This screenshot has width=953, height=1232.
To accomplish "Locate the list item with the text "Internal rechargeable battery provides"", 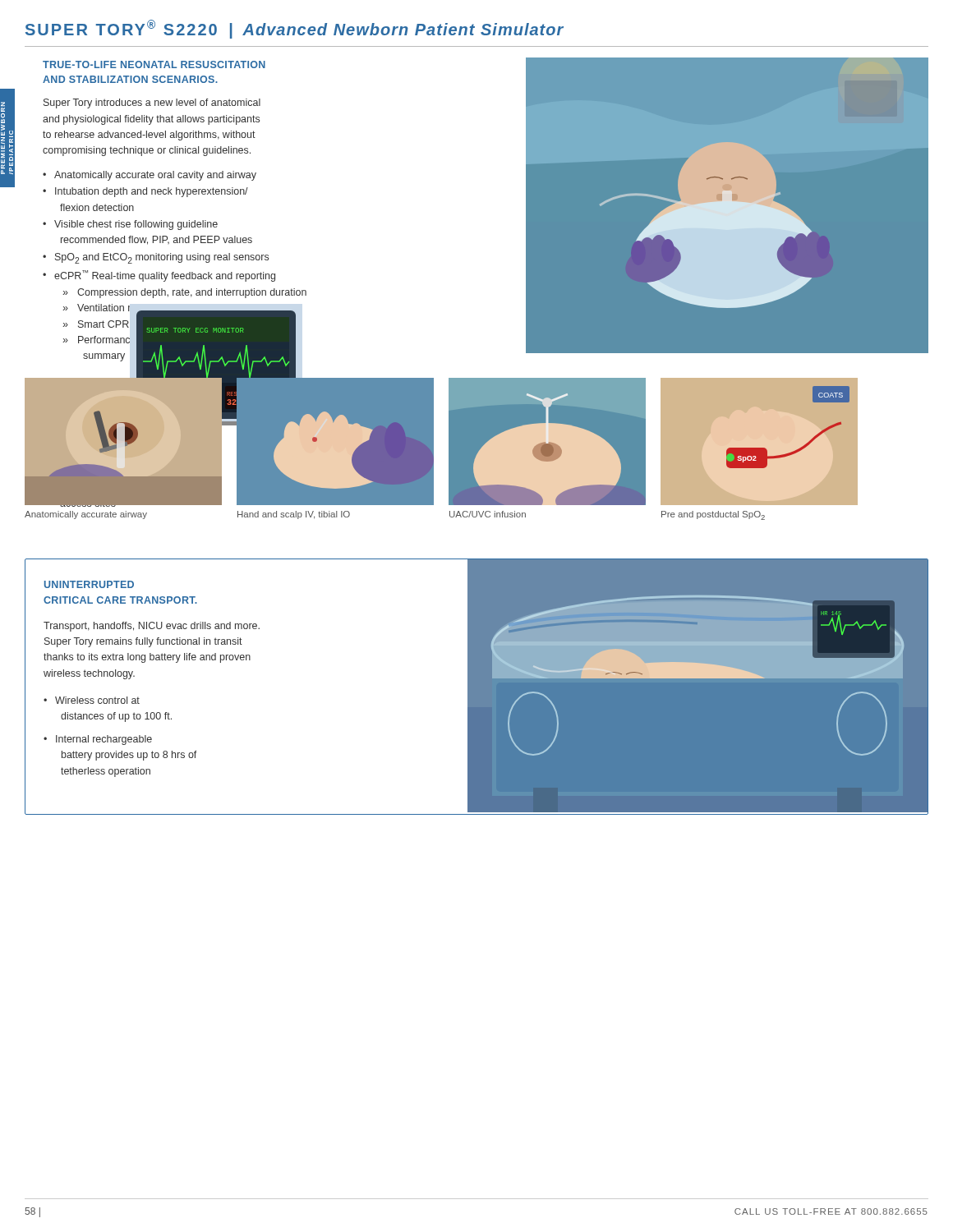I will pyautogui.click(x=126, y=755).
